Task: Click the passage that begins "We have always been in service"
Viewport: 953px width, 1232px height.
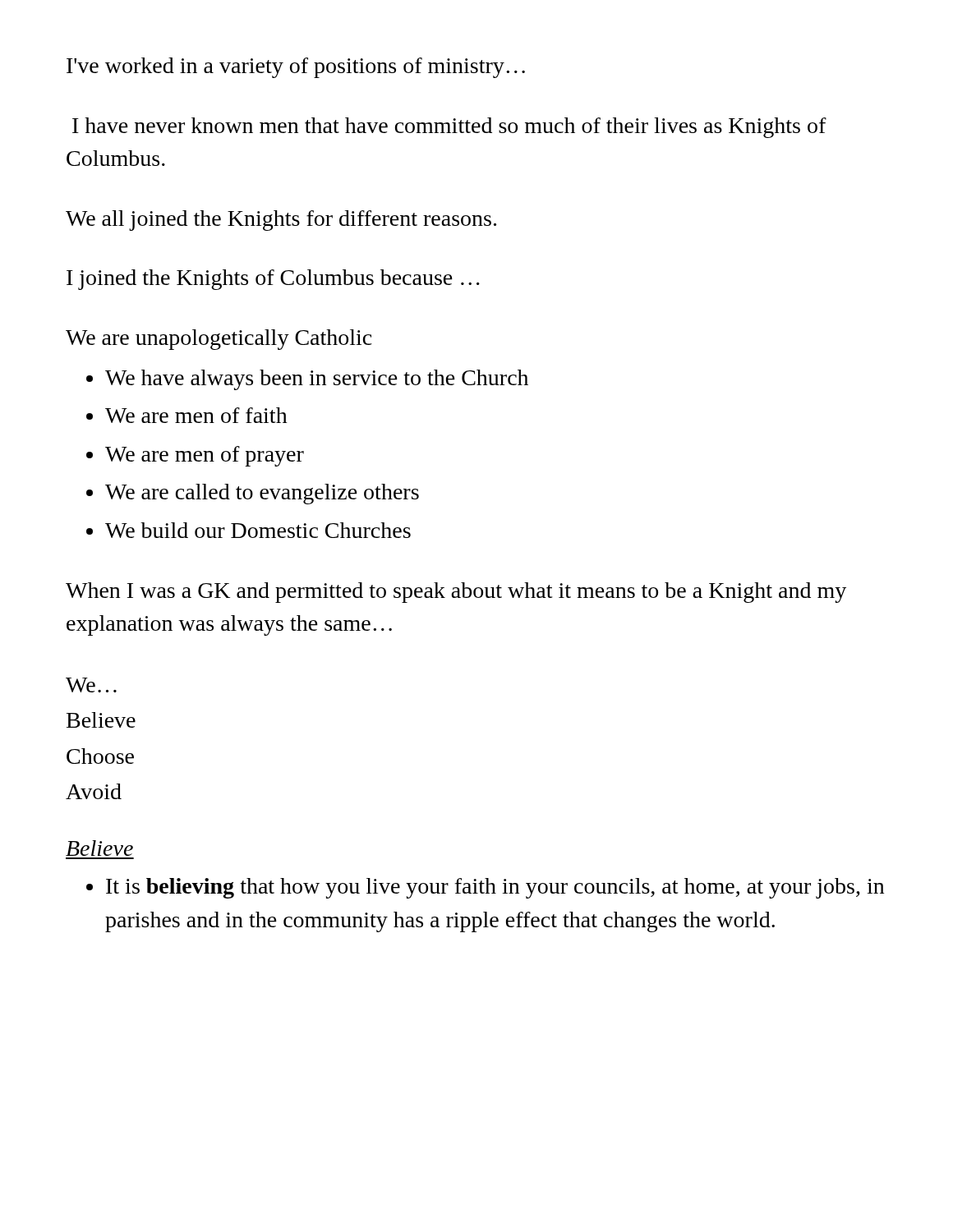Action: coord(317,377)
